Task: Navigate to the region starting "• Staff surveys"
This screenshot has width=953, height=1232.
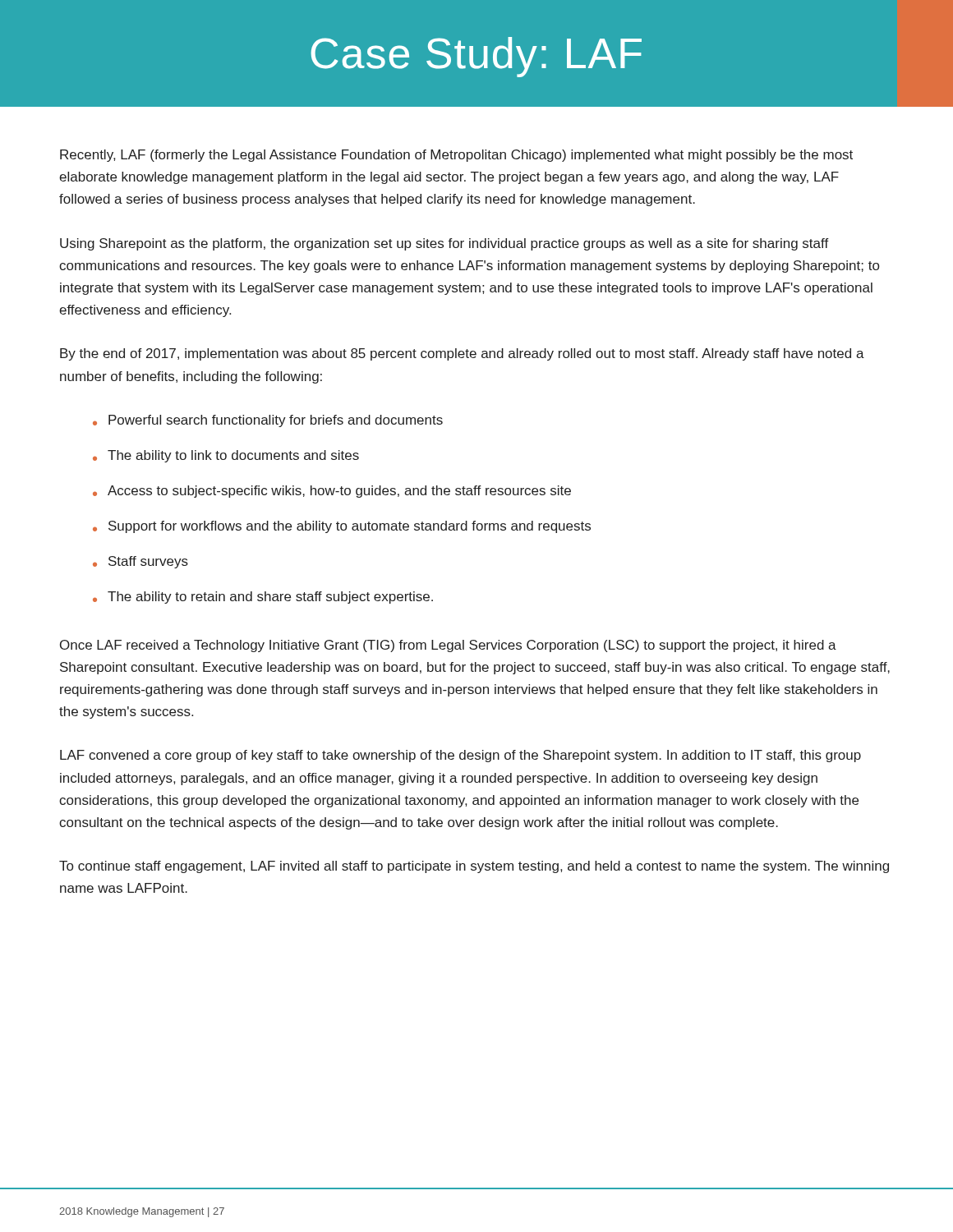Action: tap(140, 564)
